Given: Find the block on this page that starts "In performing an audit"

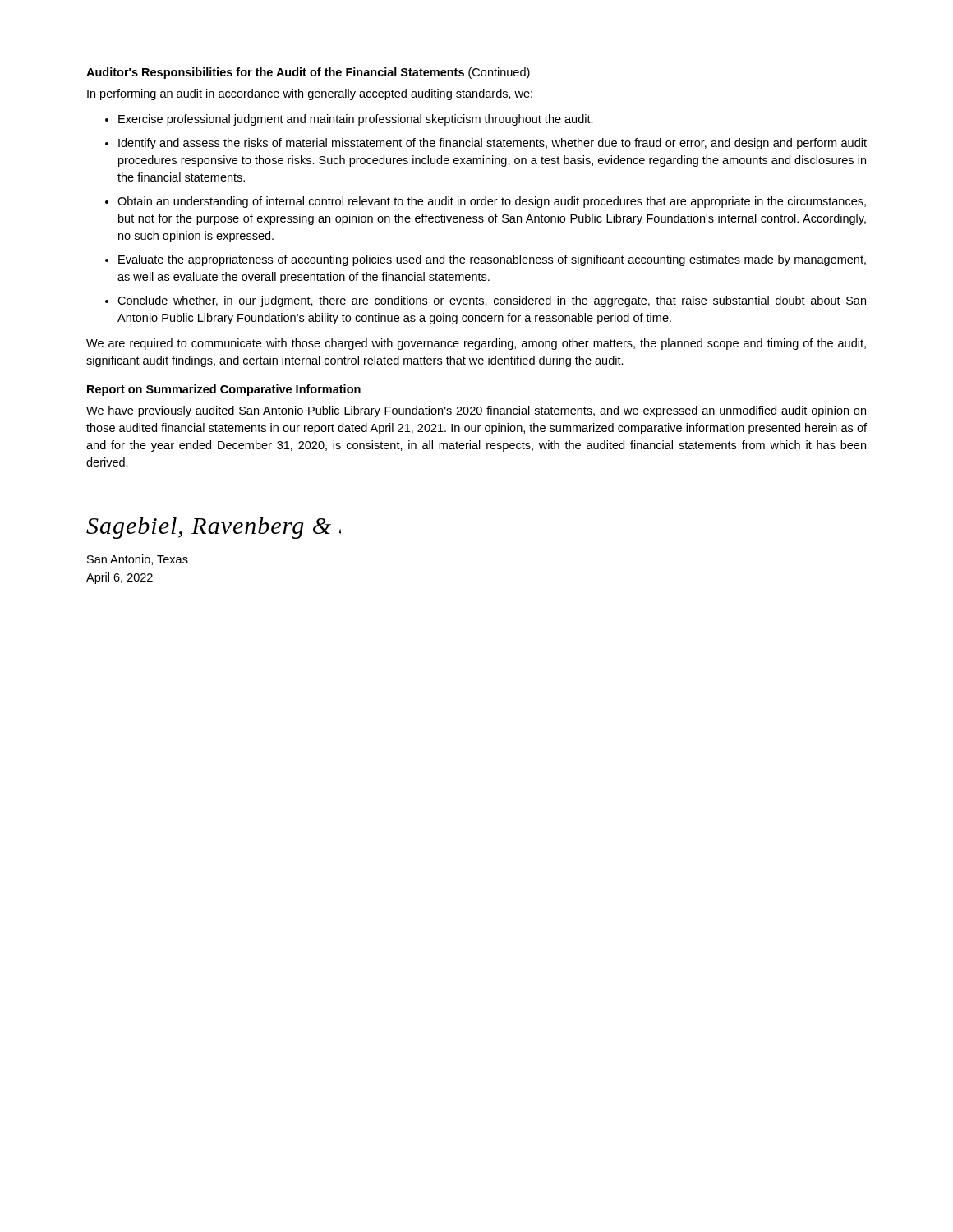Looking at the screenshot, I should pos(310,94).
